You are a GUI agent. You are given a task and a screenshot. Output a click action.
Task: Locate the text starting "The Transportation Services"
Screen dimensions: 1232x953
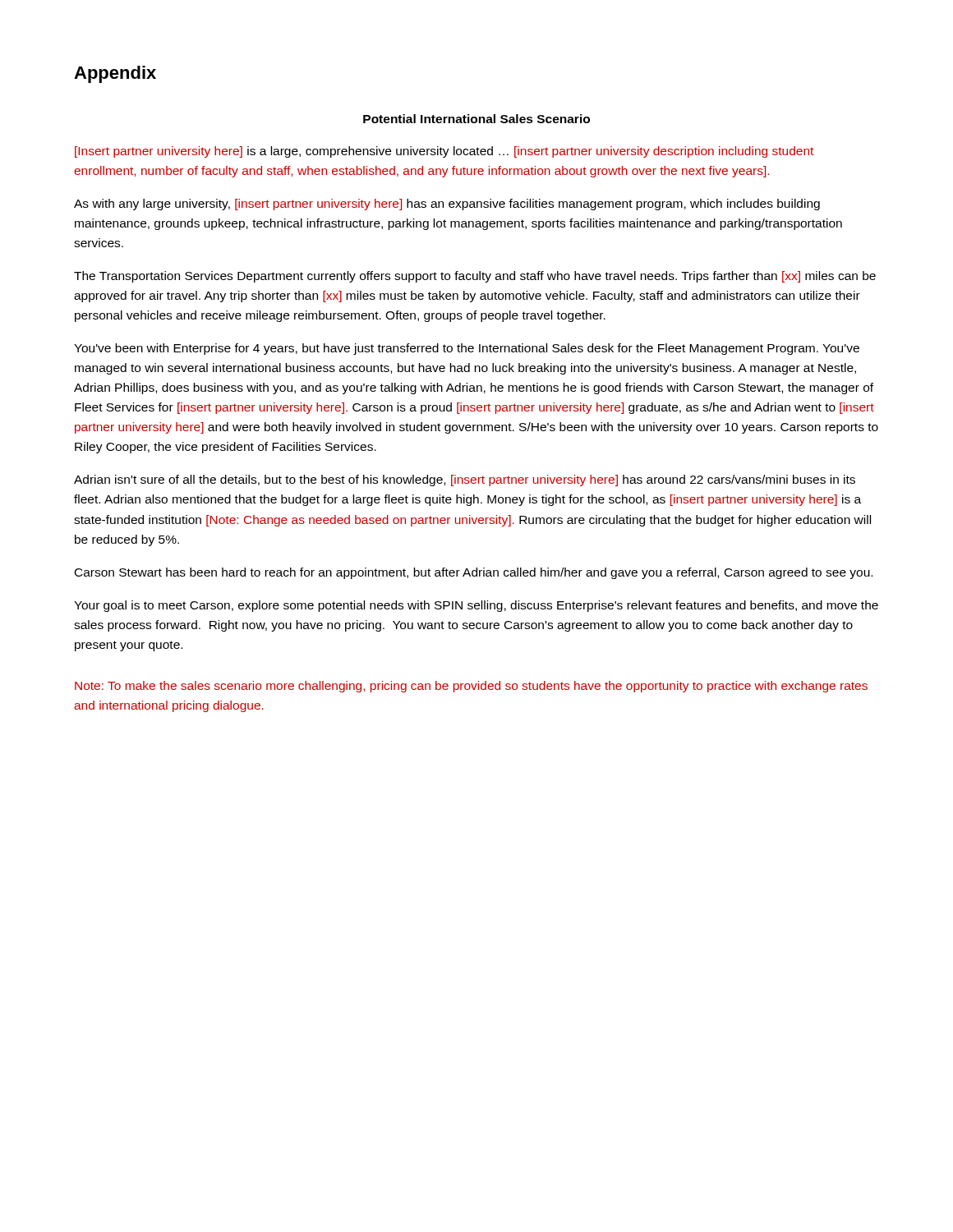[476, 296]
